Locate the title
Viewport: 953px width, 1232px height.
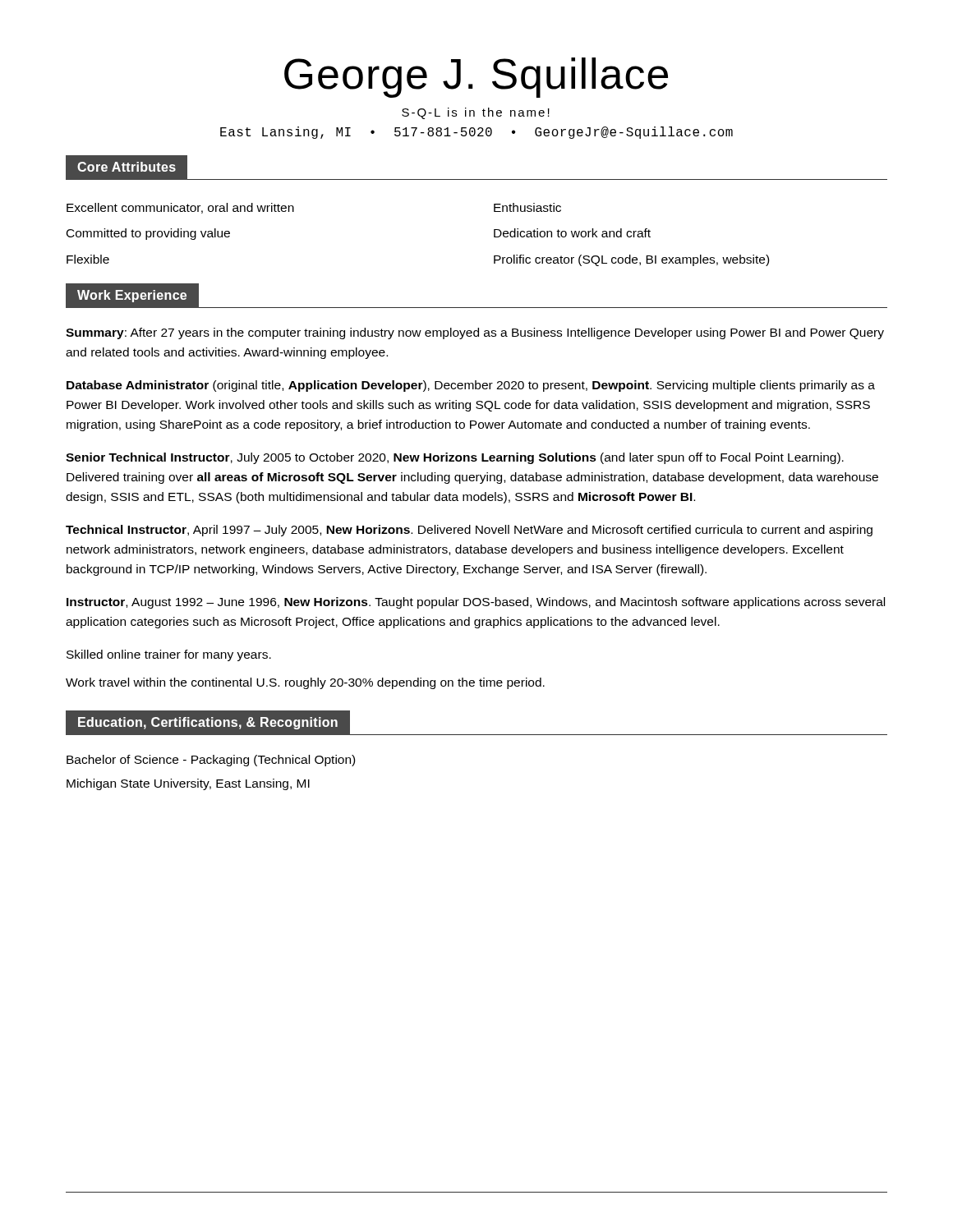pos(476,74)
